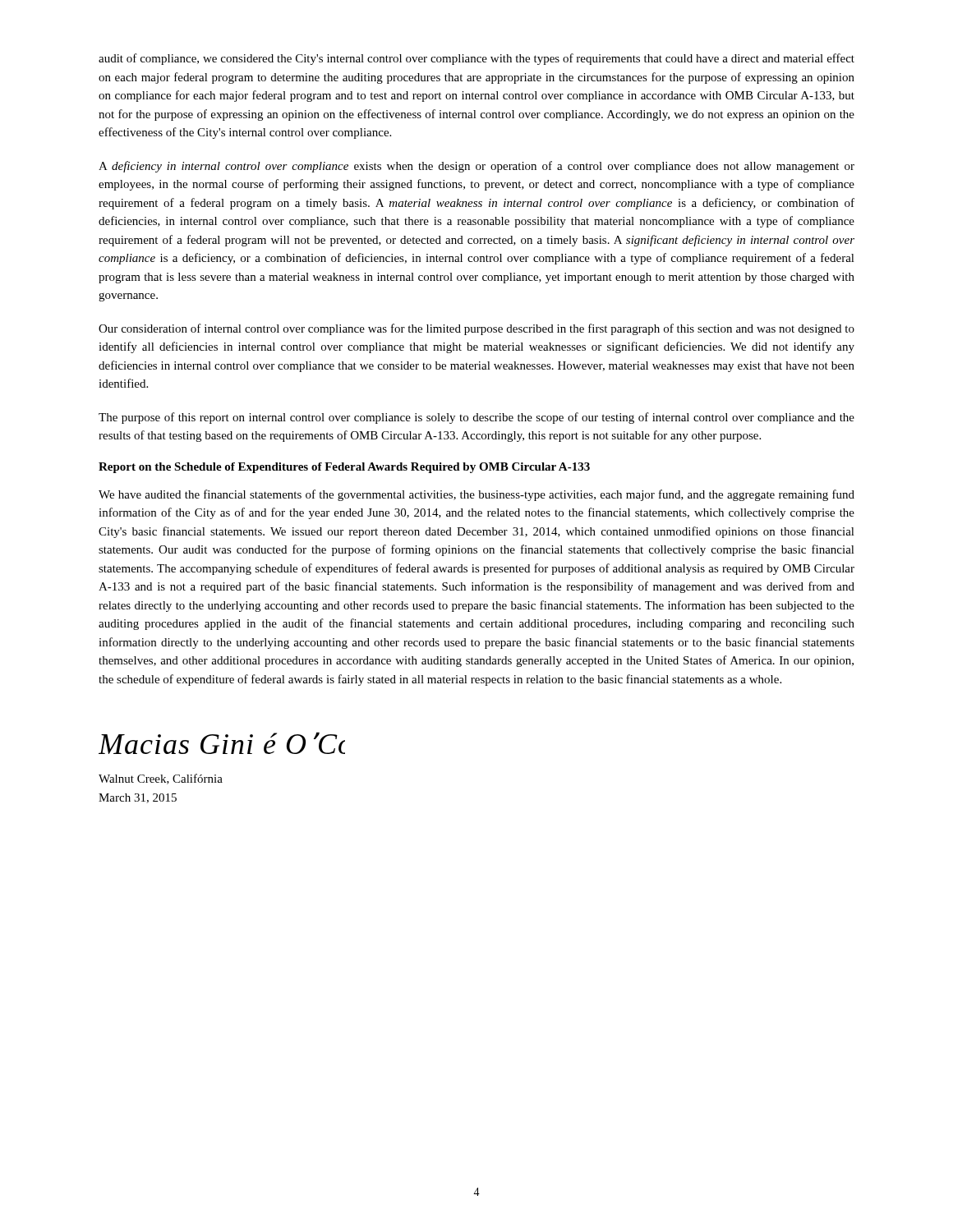
Task: Find a illustration
Action: (222, 740)
